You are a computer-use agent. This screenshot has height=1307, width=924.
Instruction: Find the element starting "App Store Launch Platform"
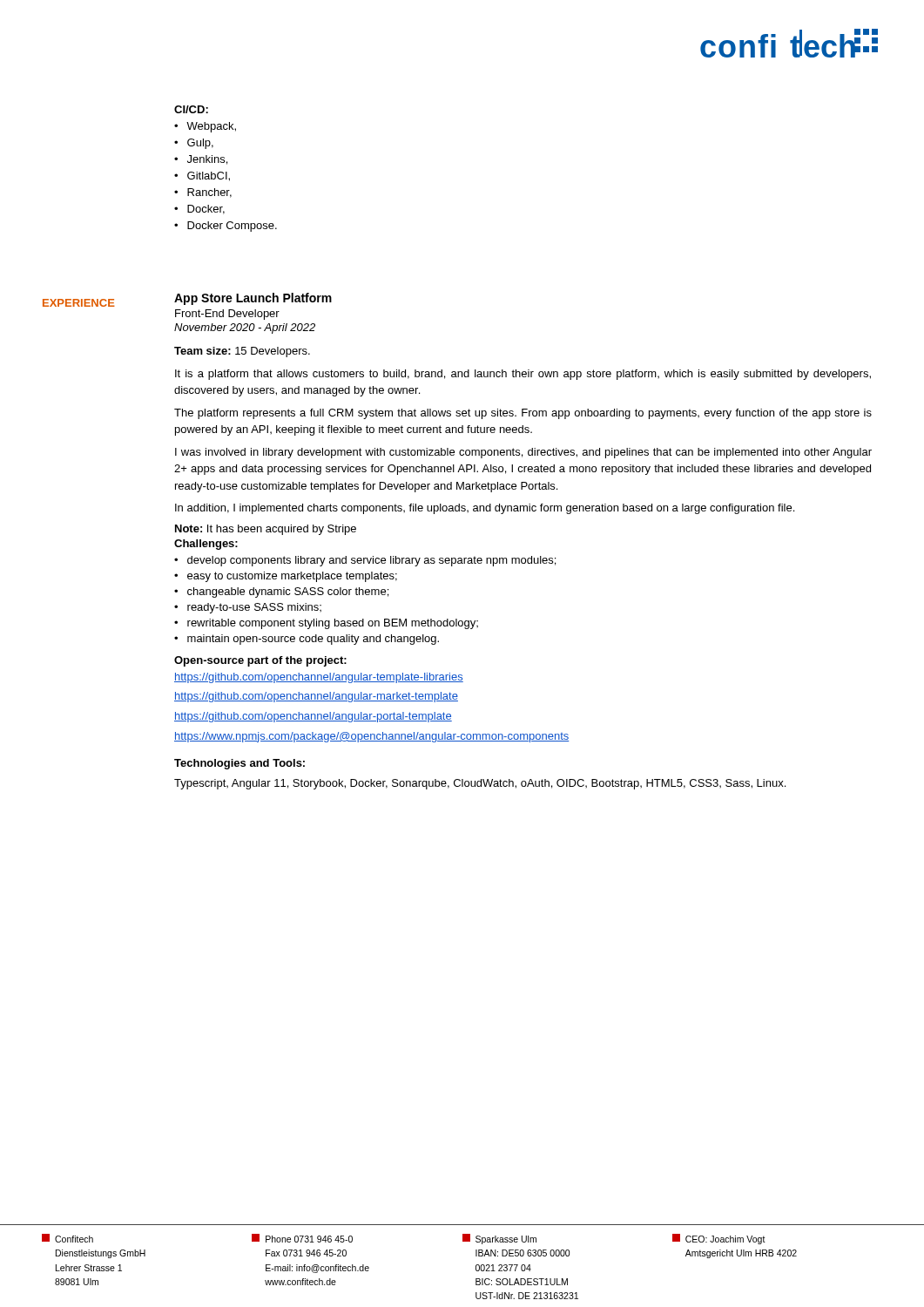tap(253, 298)
